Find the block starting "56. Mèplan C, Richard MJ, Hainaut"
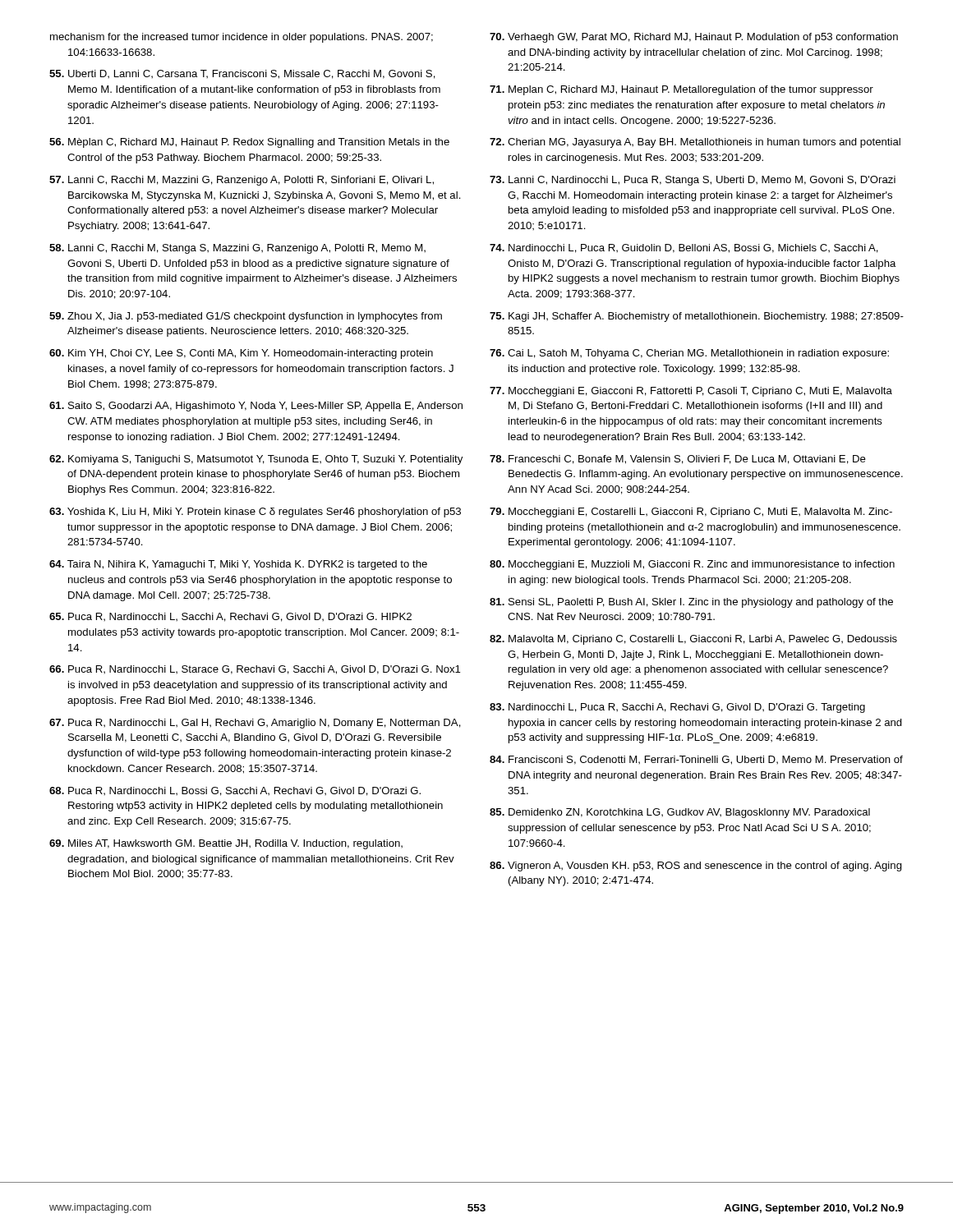Screen dimensions: 1232x953 coord(256,150)
